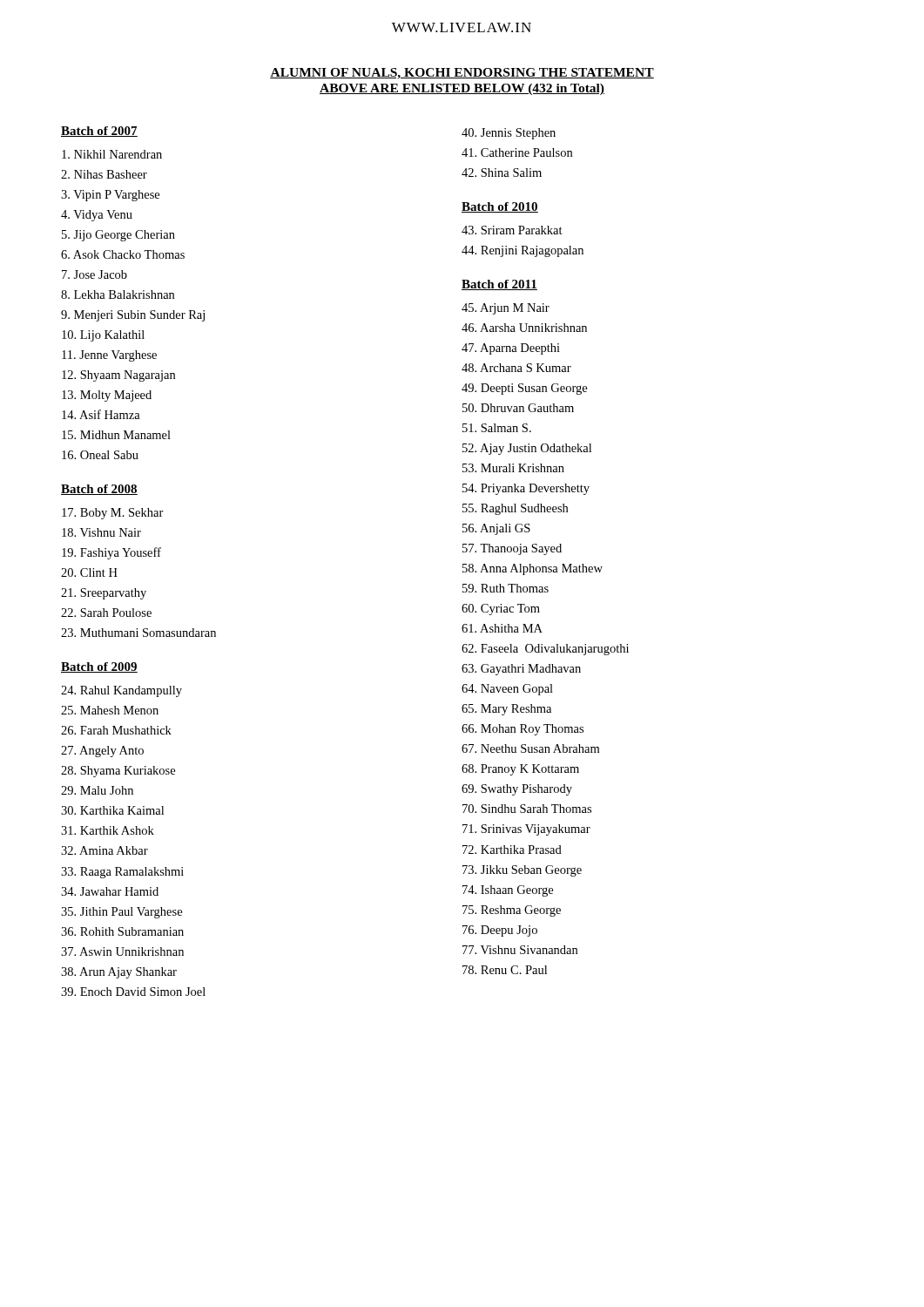The image size is (924, 1307).
Task: Point to "Batch of 2011"
Action: (x=499, y=284)
